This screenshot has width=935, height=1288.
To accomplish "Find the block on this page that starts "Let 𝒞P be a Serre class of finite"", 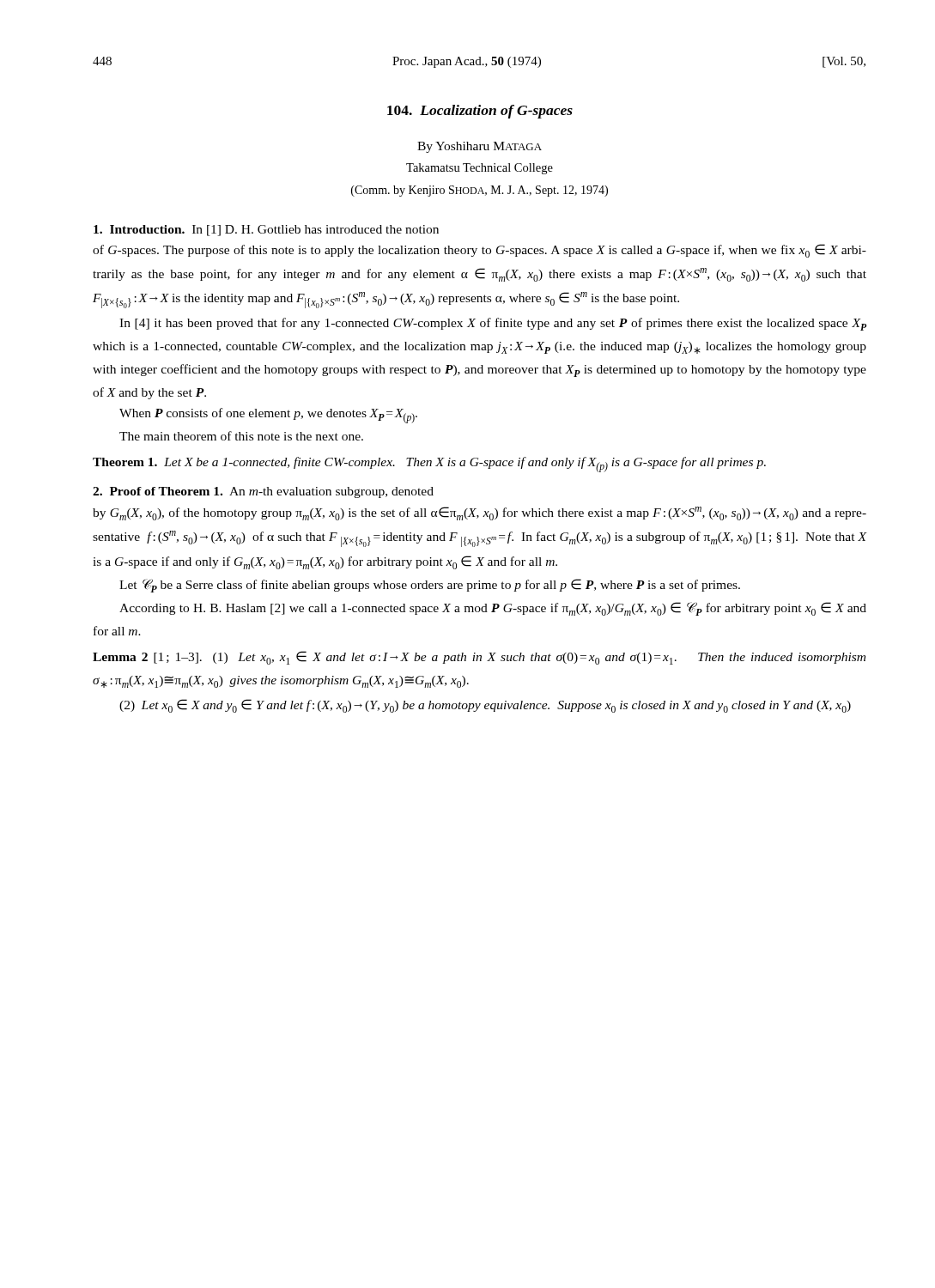I will 430,586.
